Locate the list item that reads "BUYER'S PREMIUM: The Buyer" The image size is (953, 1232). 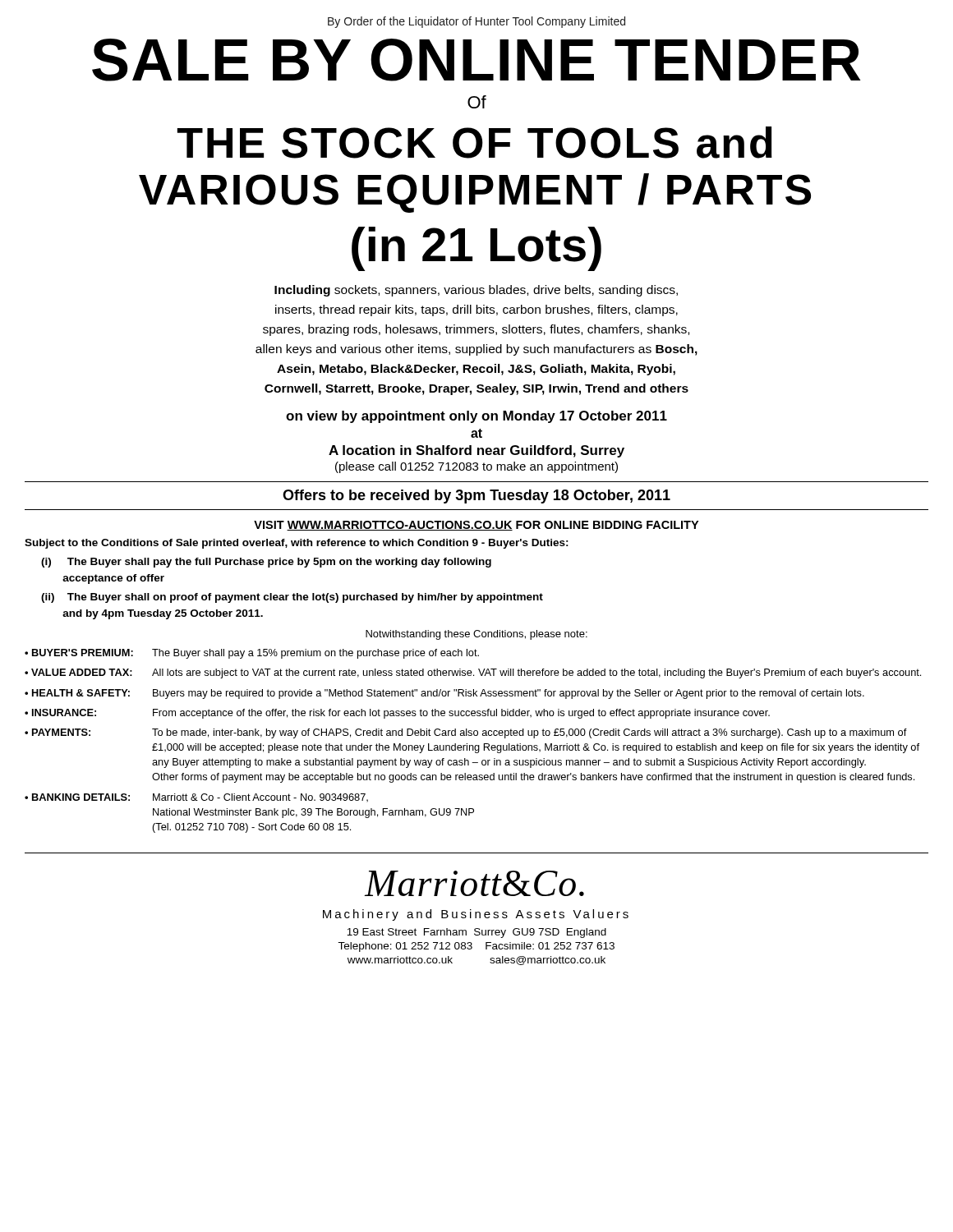coord(476,654)
